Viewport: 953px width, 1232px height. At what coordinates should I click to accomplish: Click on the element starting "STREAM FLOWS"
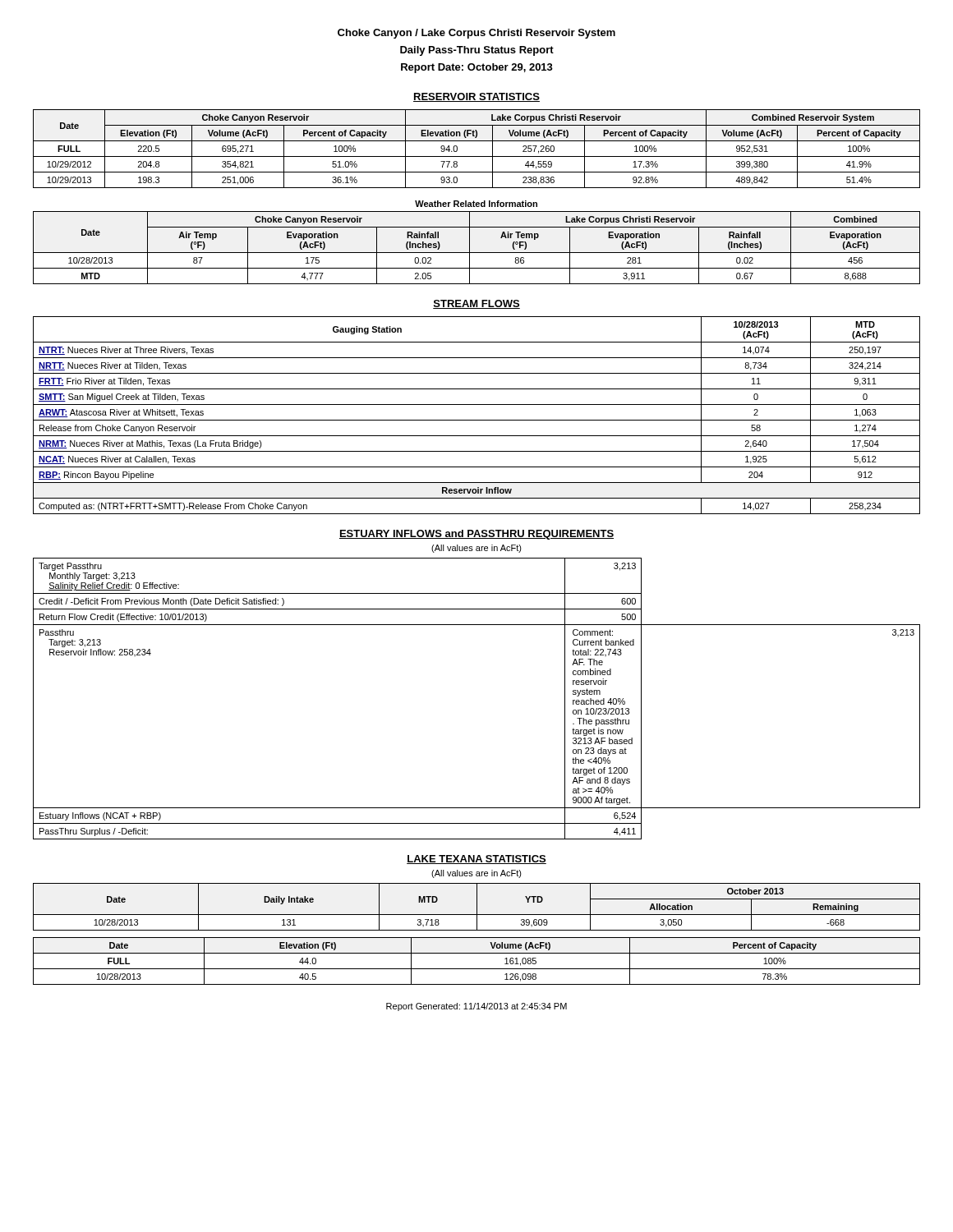476,304
